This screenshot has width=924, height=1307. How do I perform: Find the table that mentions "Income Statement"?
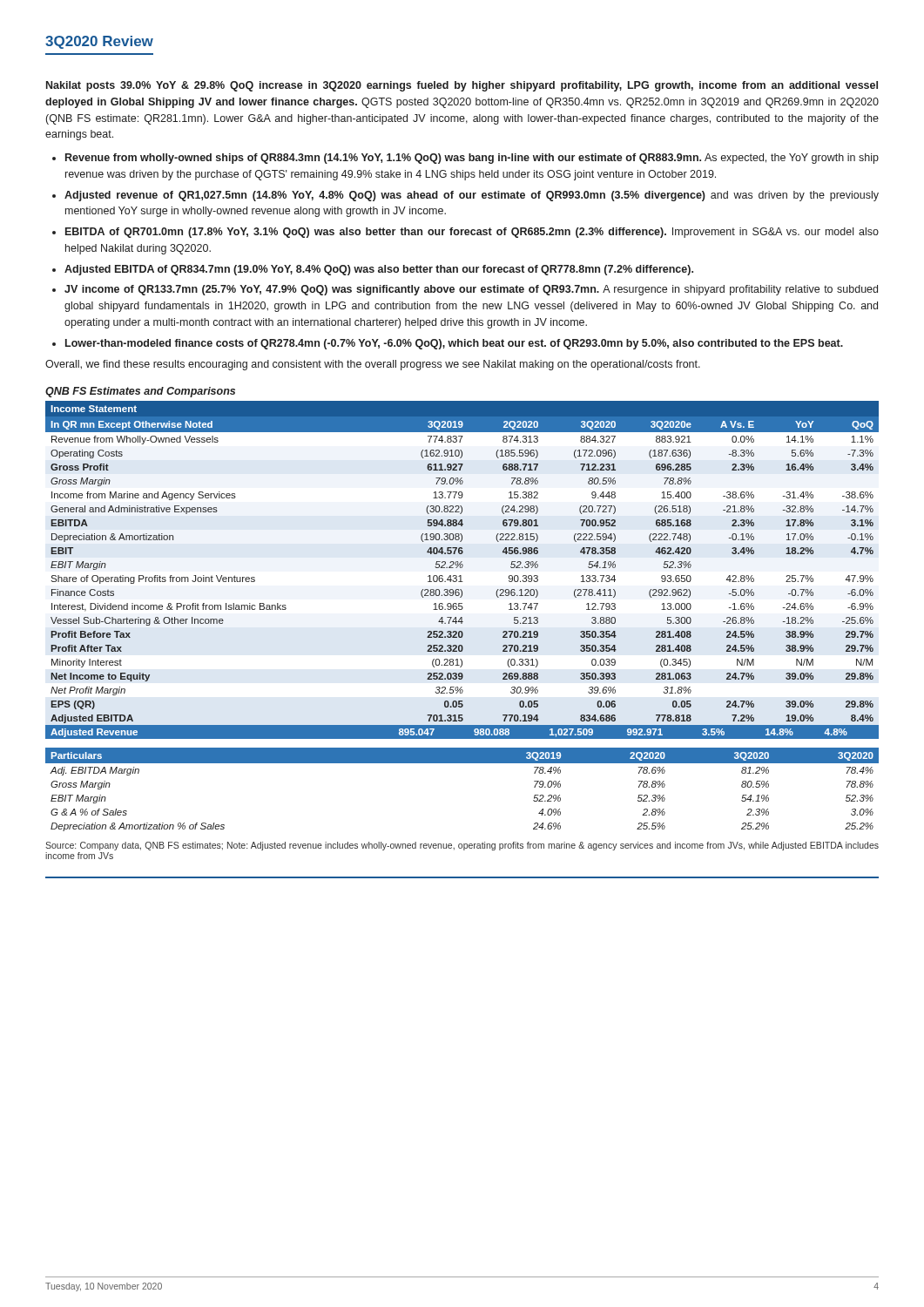[x=462, y=570]
